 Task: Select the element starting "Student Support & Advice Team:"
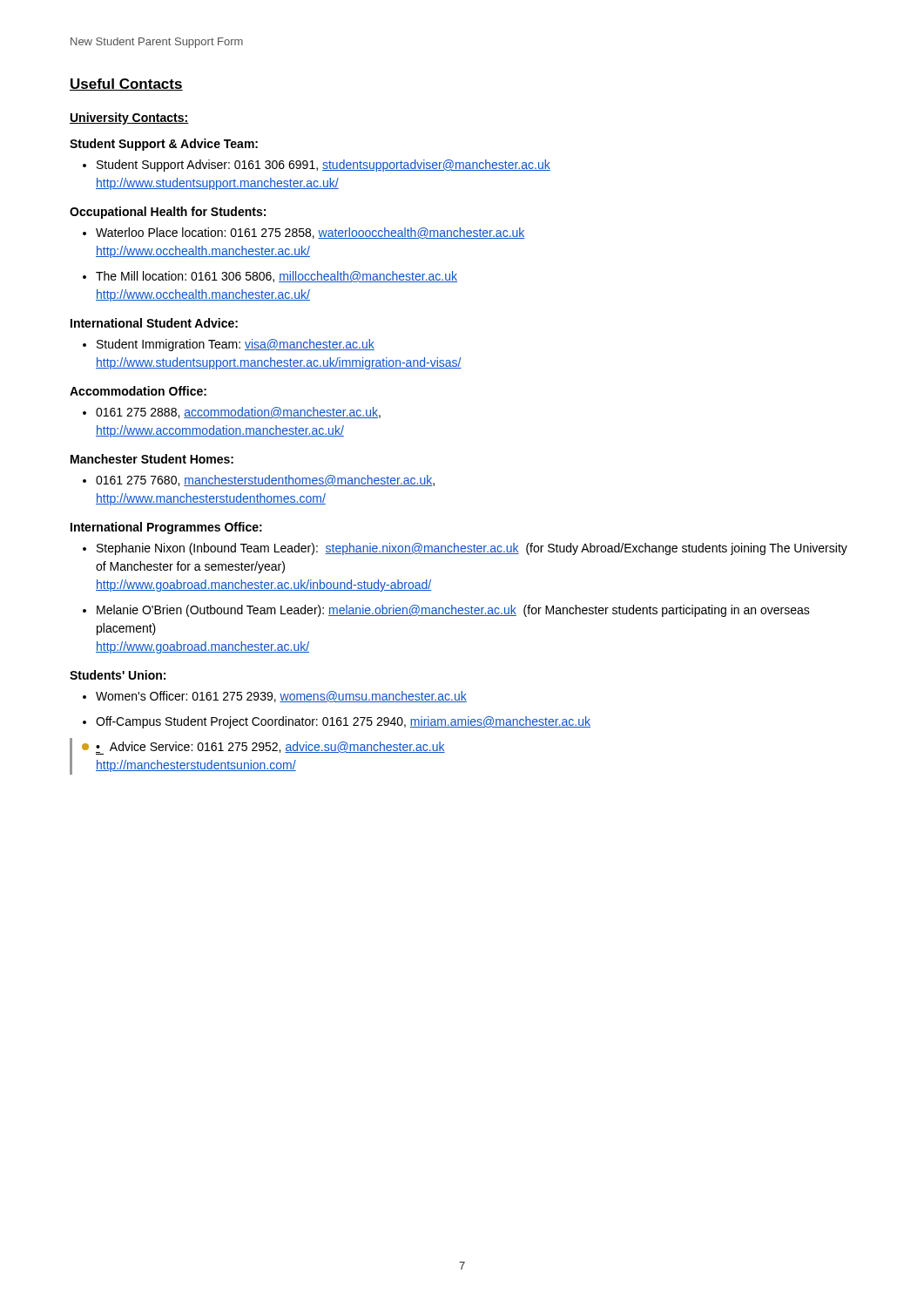tap(164, 145)
